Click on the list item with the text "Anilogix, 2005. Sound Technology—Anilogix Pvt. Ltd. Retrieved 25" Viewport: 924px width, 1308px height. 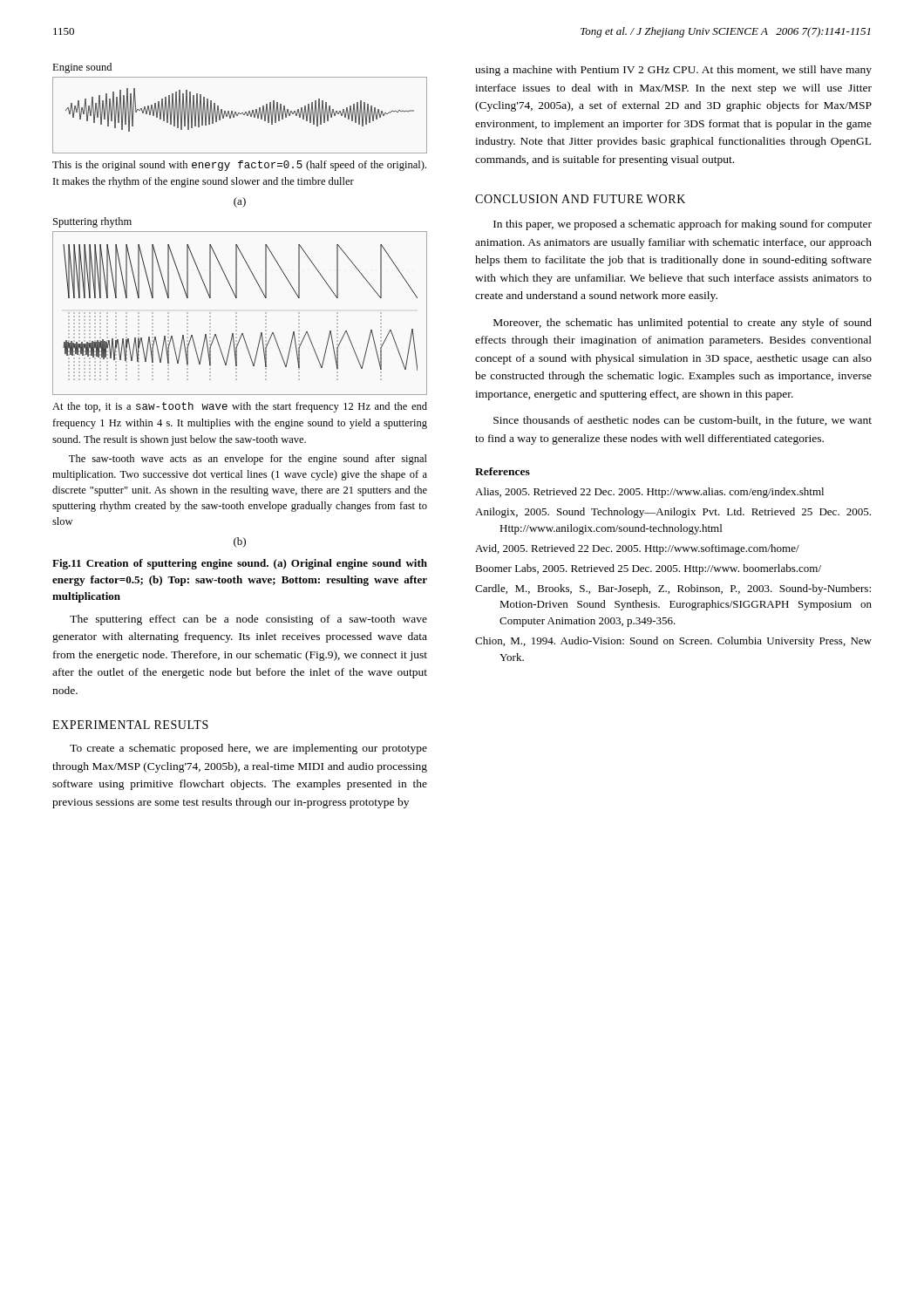tap(673, 520)
